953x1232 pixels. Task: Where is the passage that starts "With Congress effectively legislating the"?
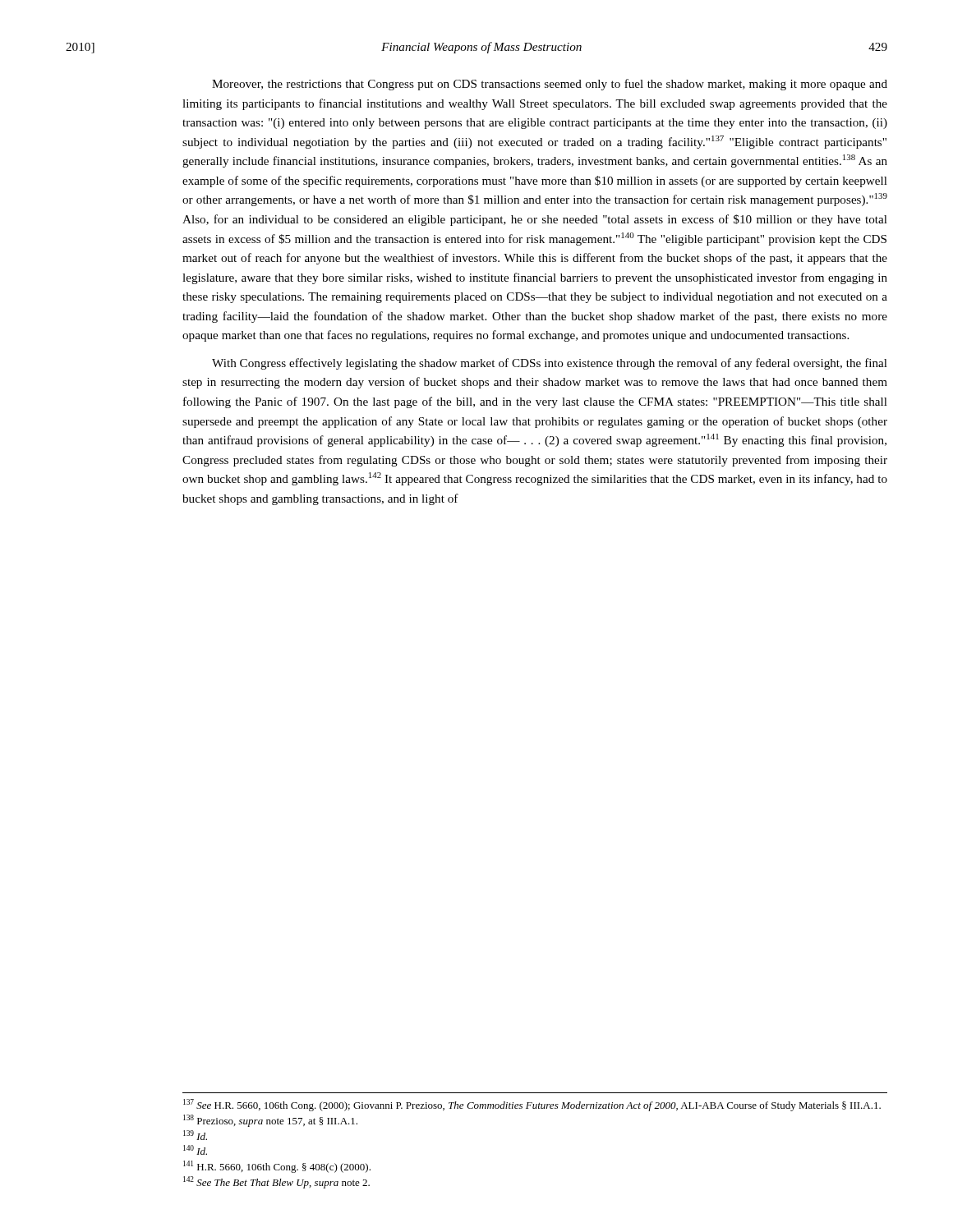pyautogui.click(x=535, y=430)
